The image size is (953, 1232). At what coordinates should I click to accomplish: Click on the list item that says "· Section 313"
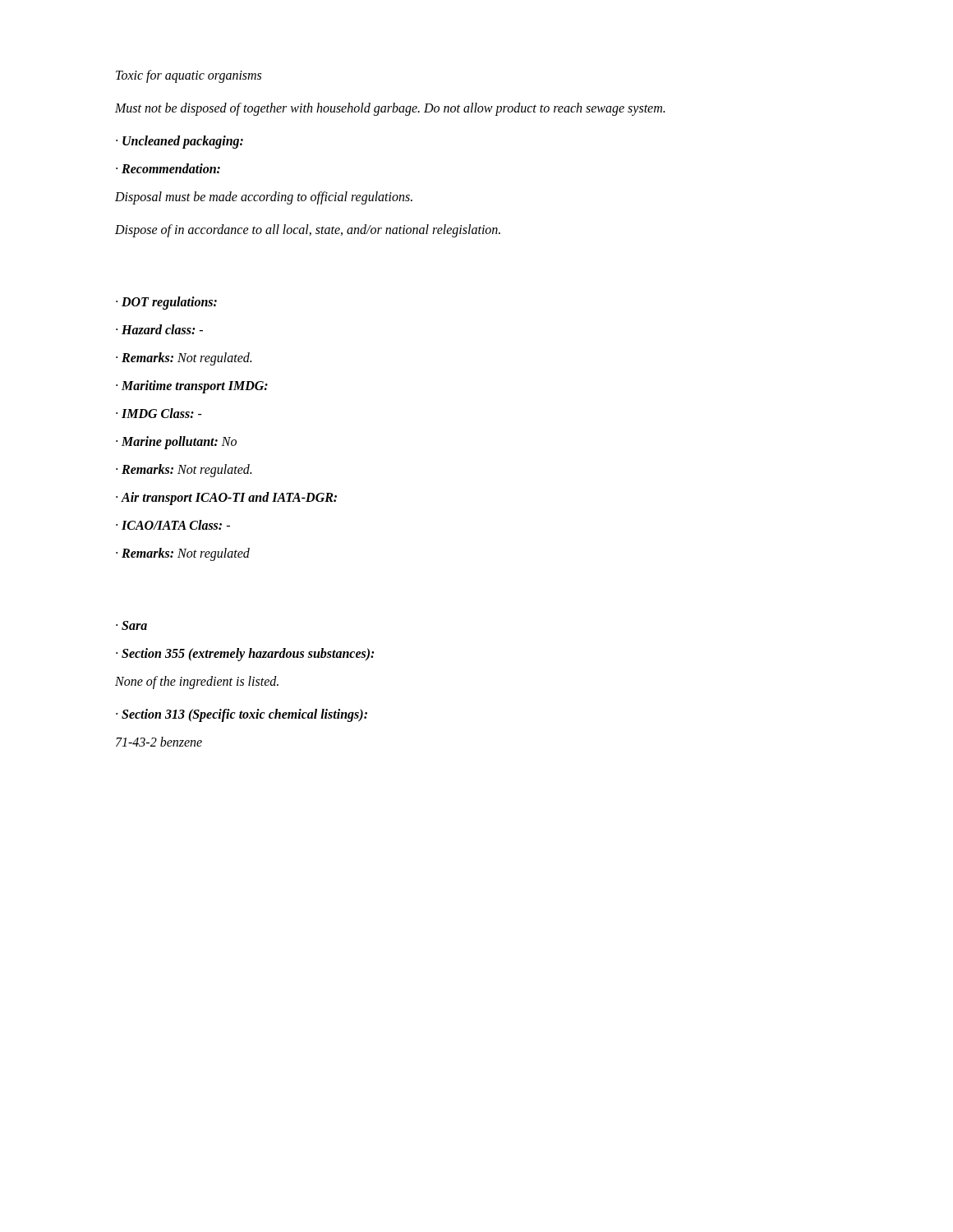pos(242,714)
